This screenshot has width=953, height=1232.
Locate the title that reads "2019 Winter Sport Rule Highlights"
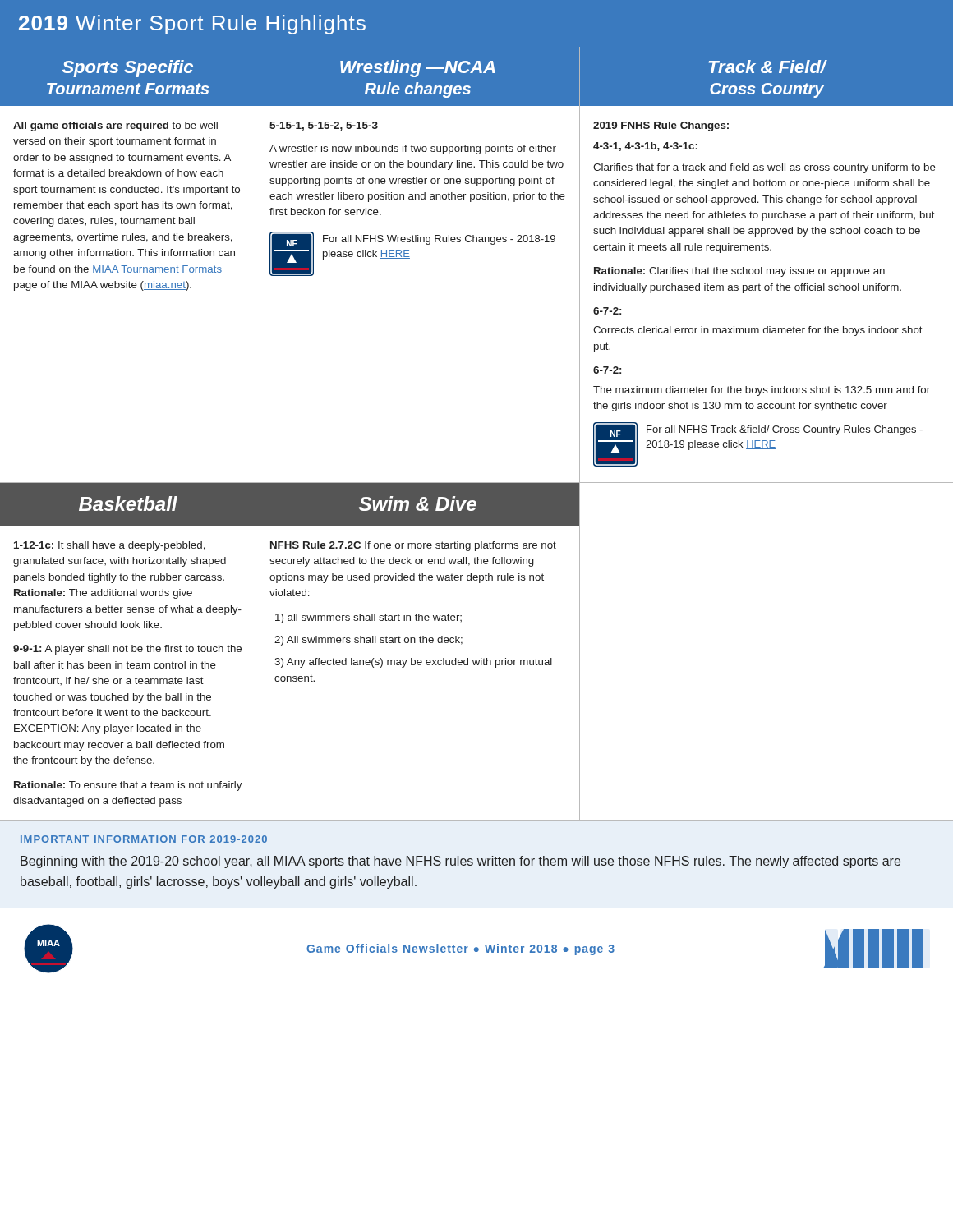click(193, 23)
